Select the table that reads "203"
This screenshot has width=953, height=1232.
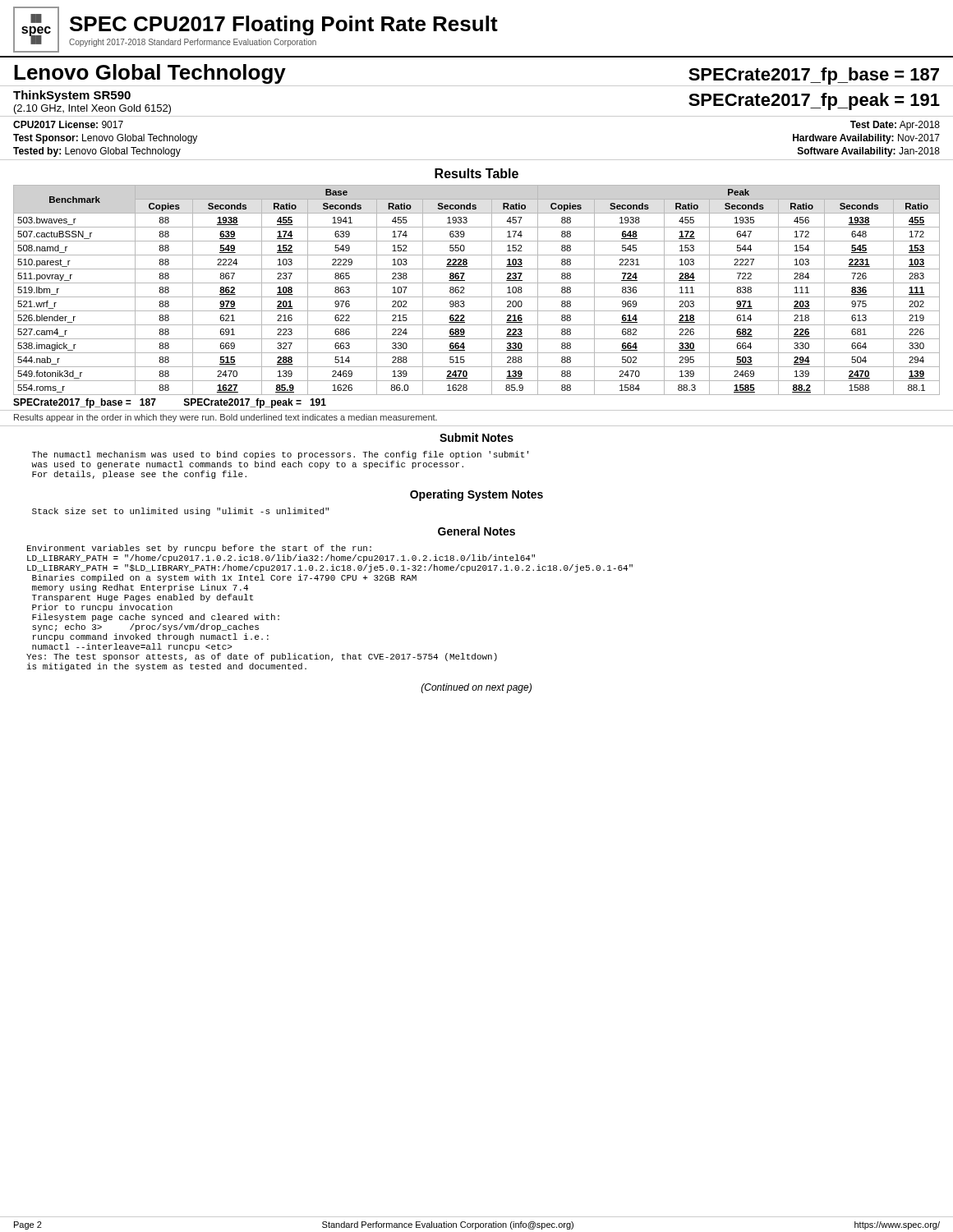click(x=476, y=290)
